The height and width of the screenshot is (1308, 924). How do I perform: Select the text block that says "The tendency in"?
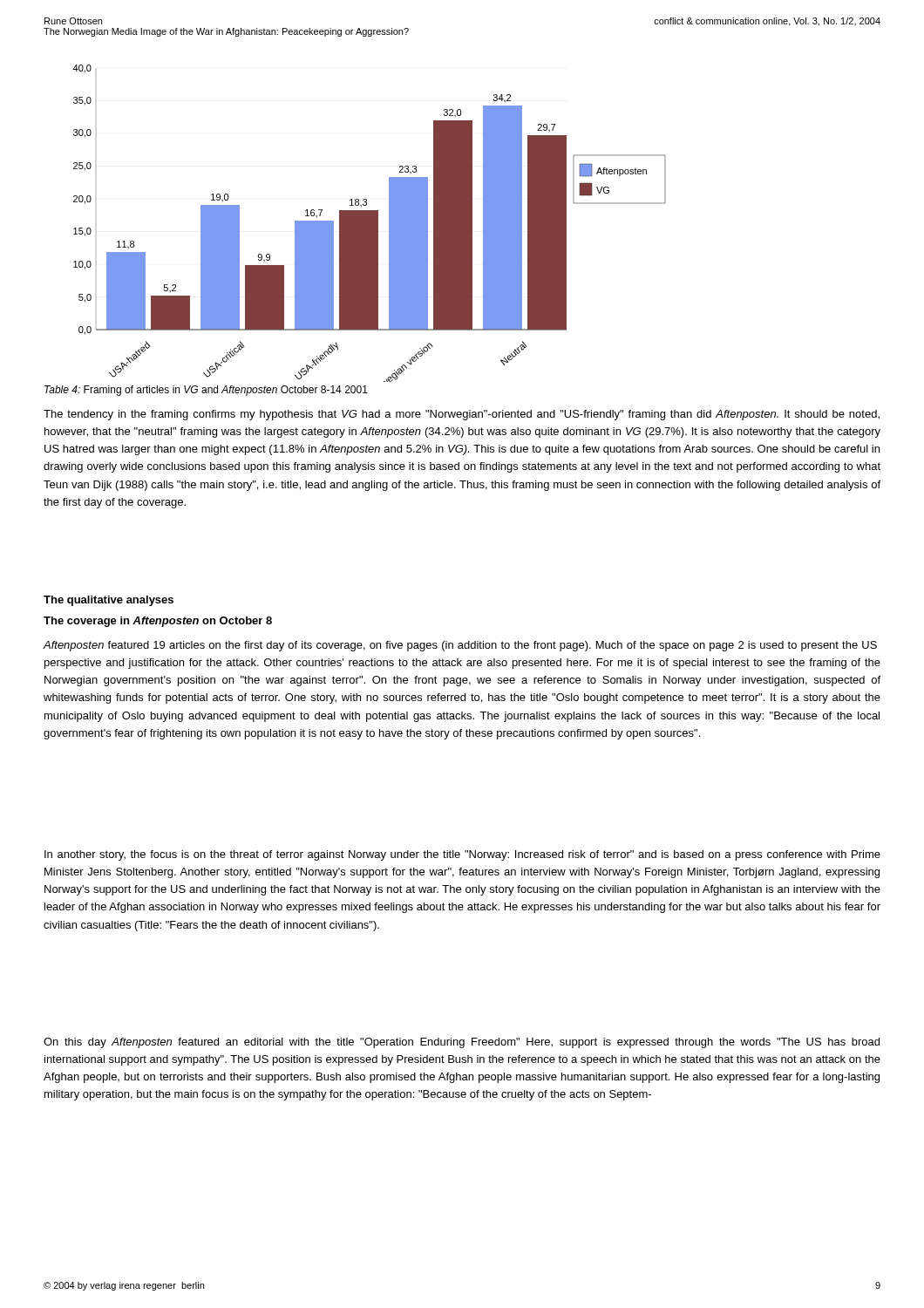462,458
